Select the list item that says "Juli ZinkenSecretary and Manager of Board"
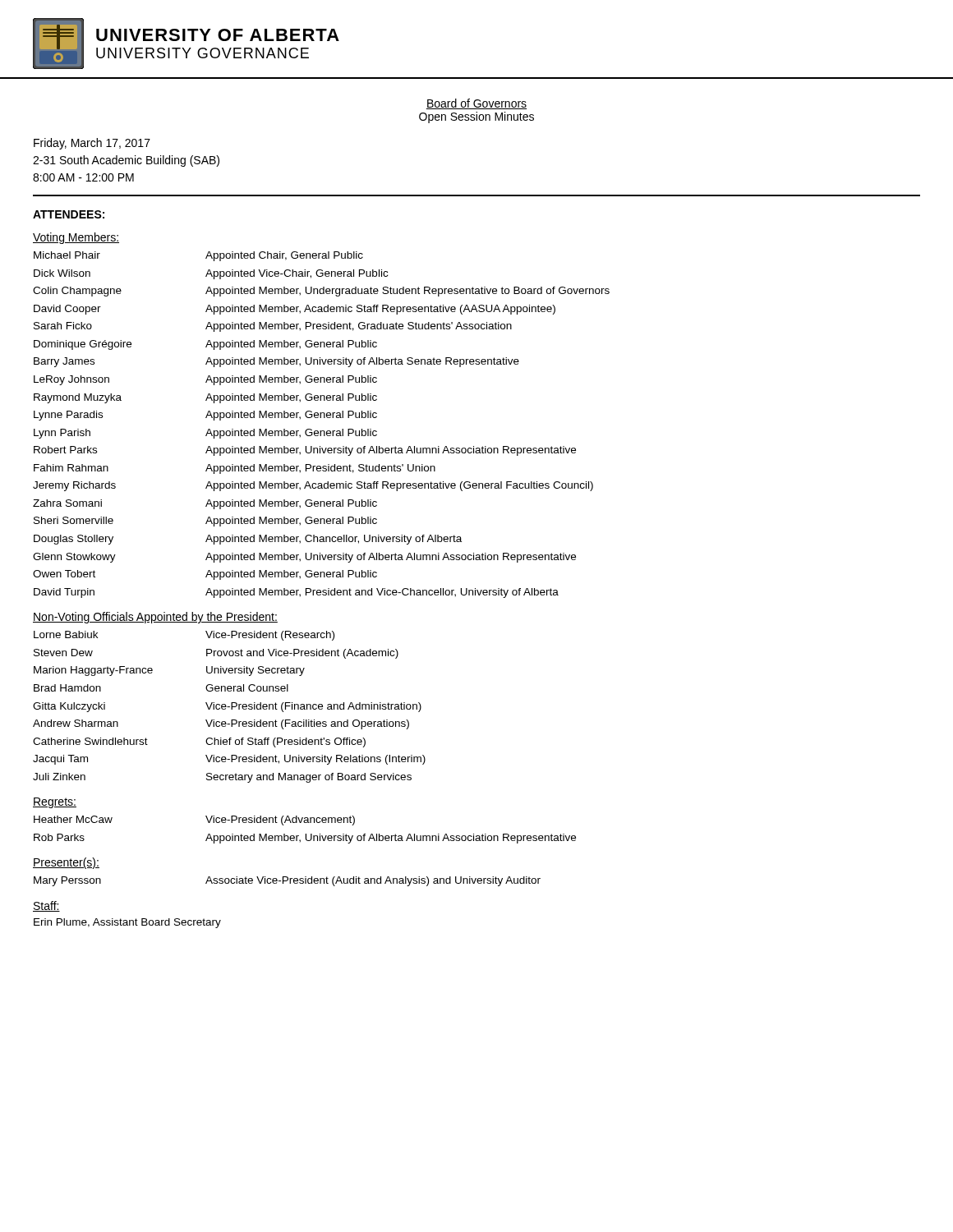 tap(222, 778)
